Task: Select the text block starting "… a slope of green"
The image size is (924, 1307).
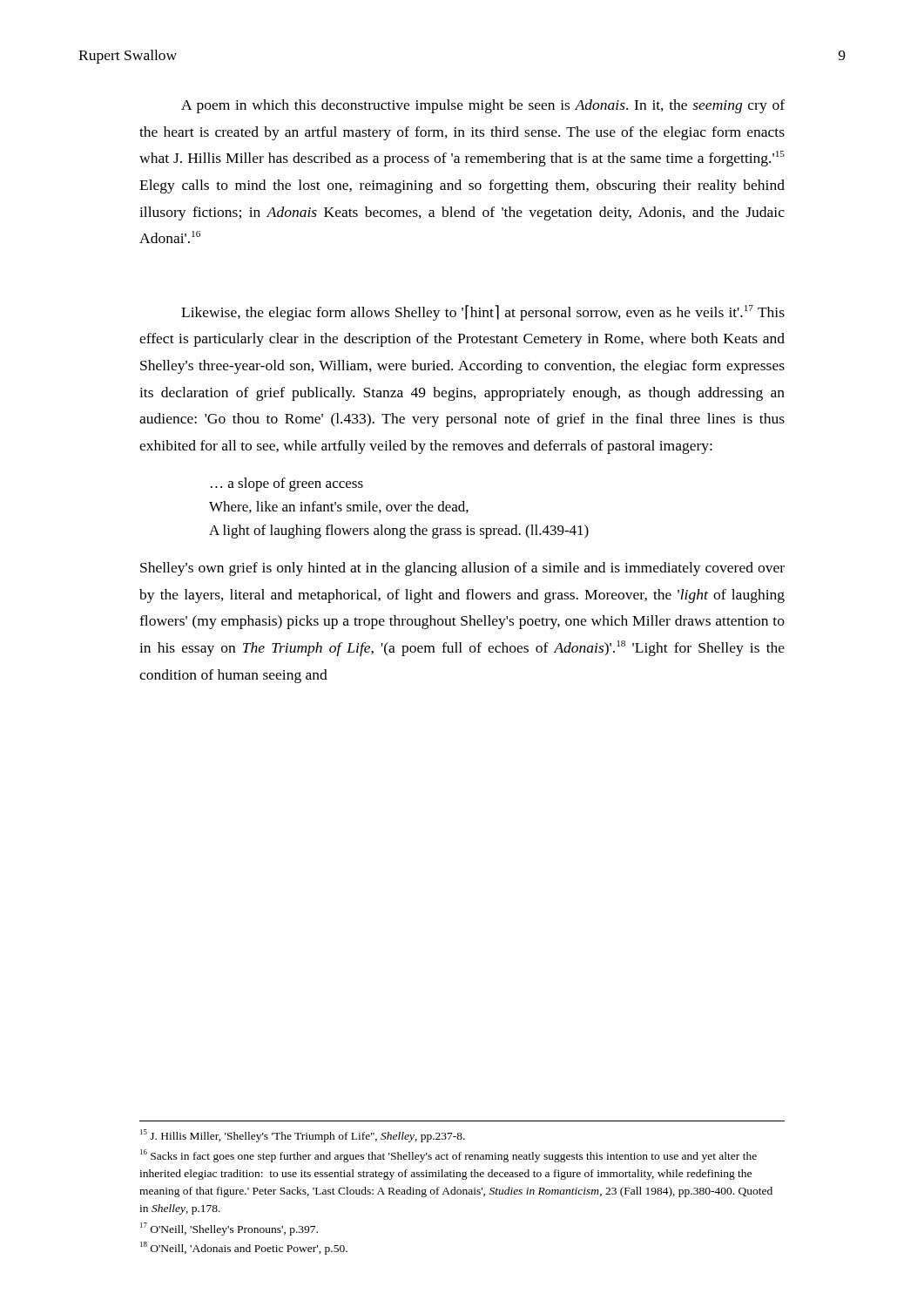Action: [x=399, y=506]
